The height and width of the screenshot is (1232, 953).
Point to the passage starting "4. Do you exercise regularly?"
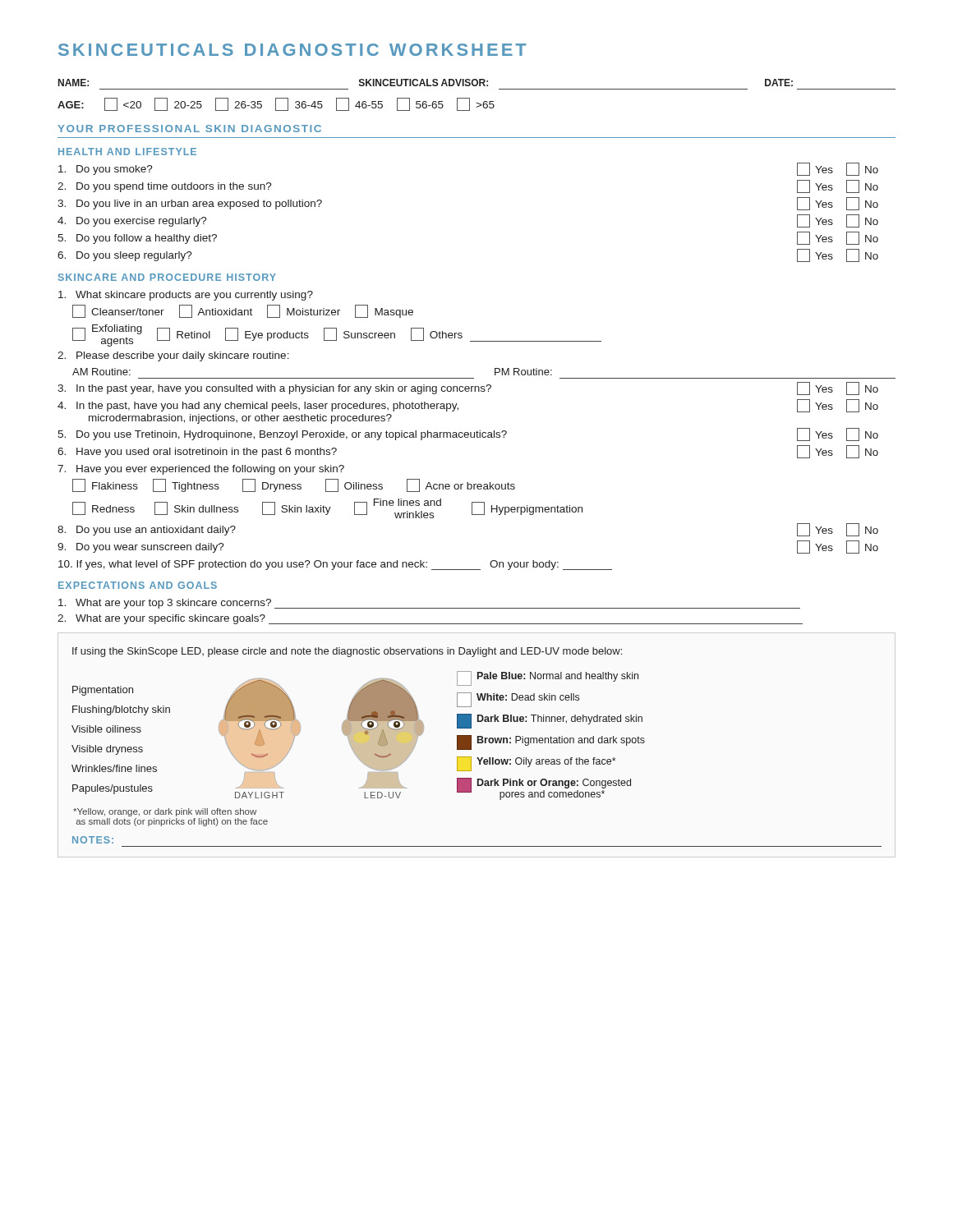point(136,221)
